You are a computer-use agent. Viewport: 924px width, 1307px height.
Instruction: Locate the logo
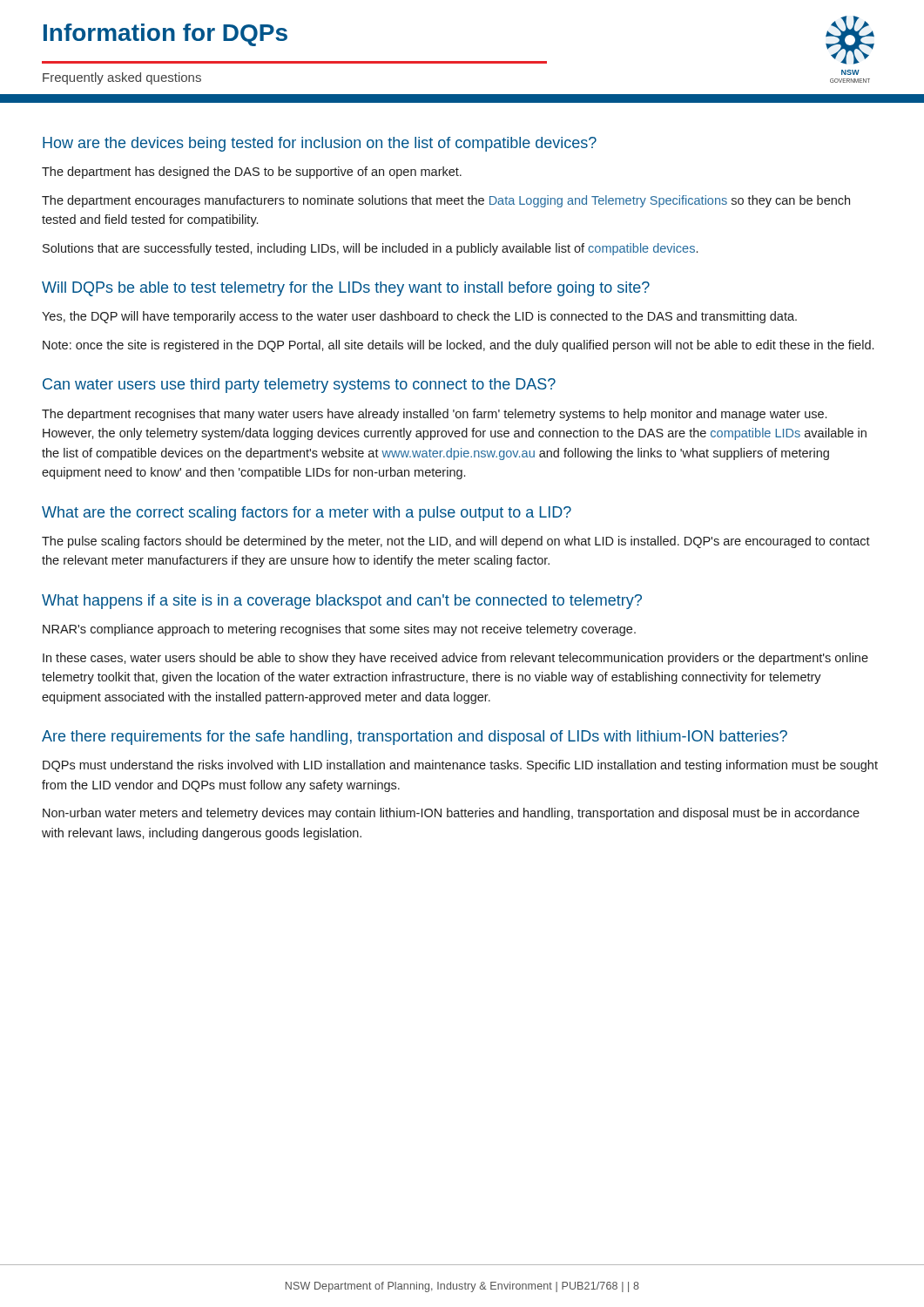click(x=850, y=48)
